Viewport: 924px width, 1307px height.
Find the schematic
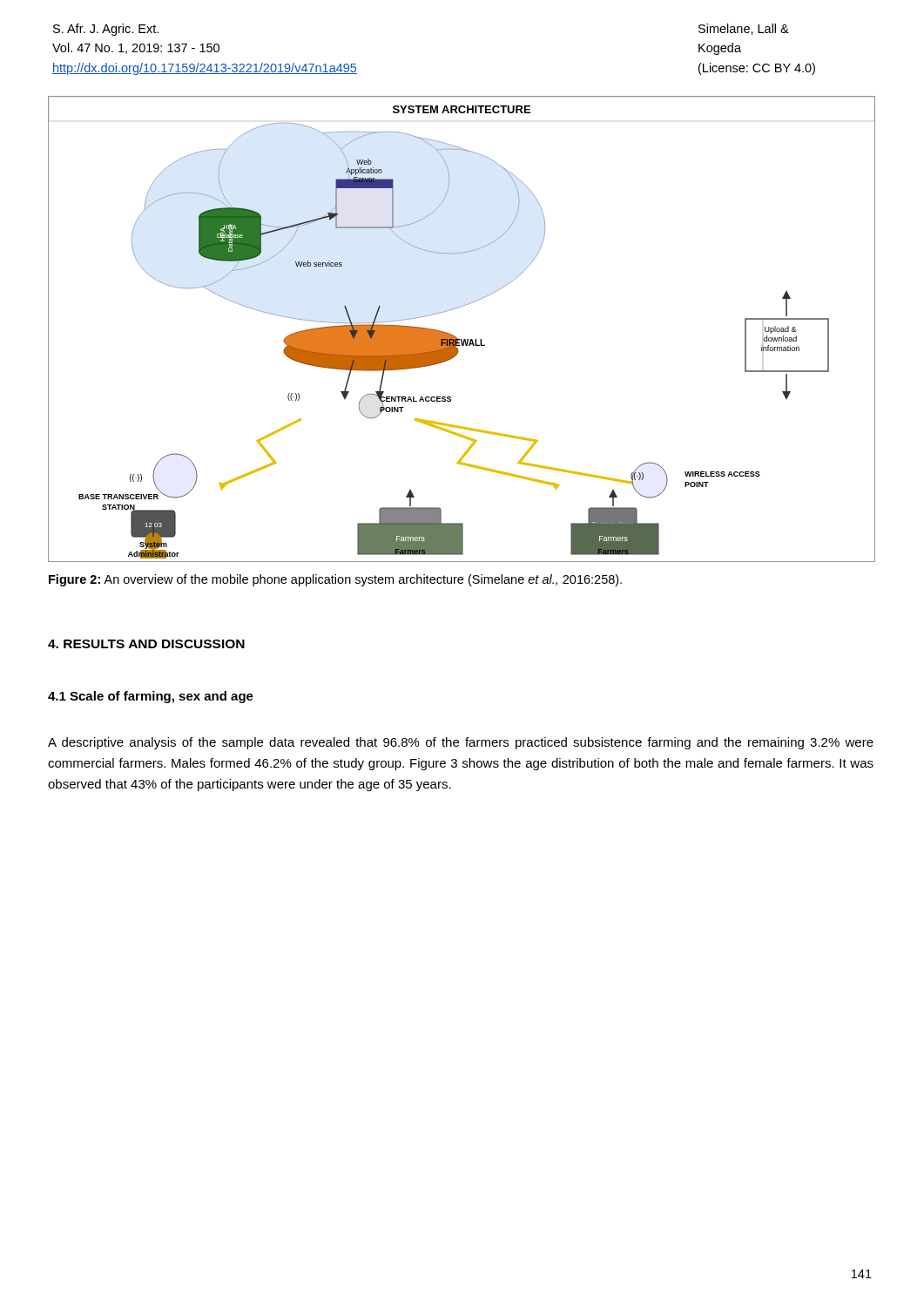click(462, 329)
